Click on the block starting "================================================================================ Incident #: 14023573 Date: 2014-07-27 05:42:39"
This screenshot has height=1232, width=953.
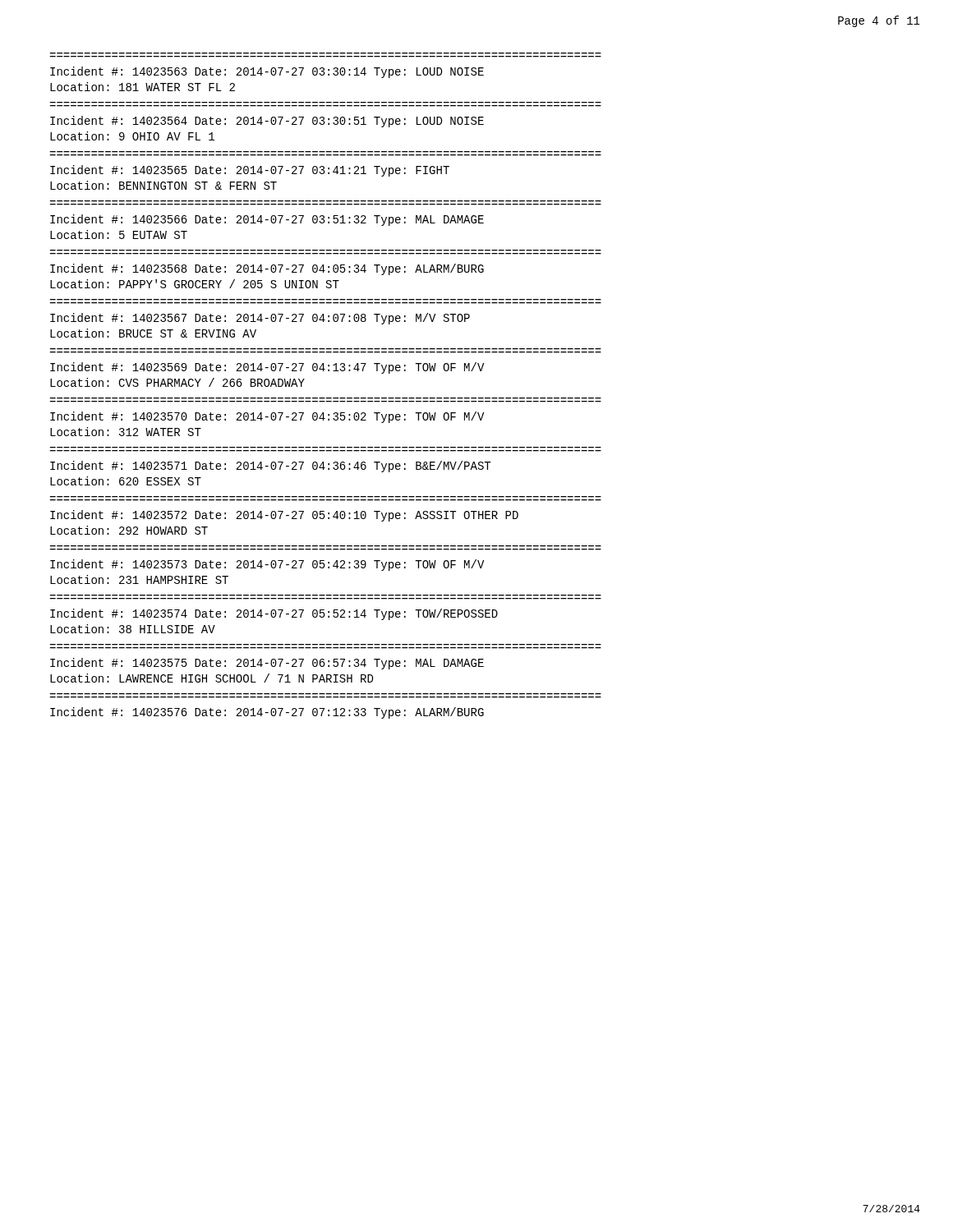[485, 567]
